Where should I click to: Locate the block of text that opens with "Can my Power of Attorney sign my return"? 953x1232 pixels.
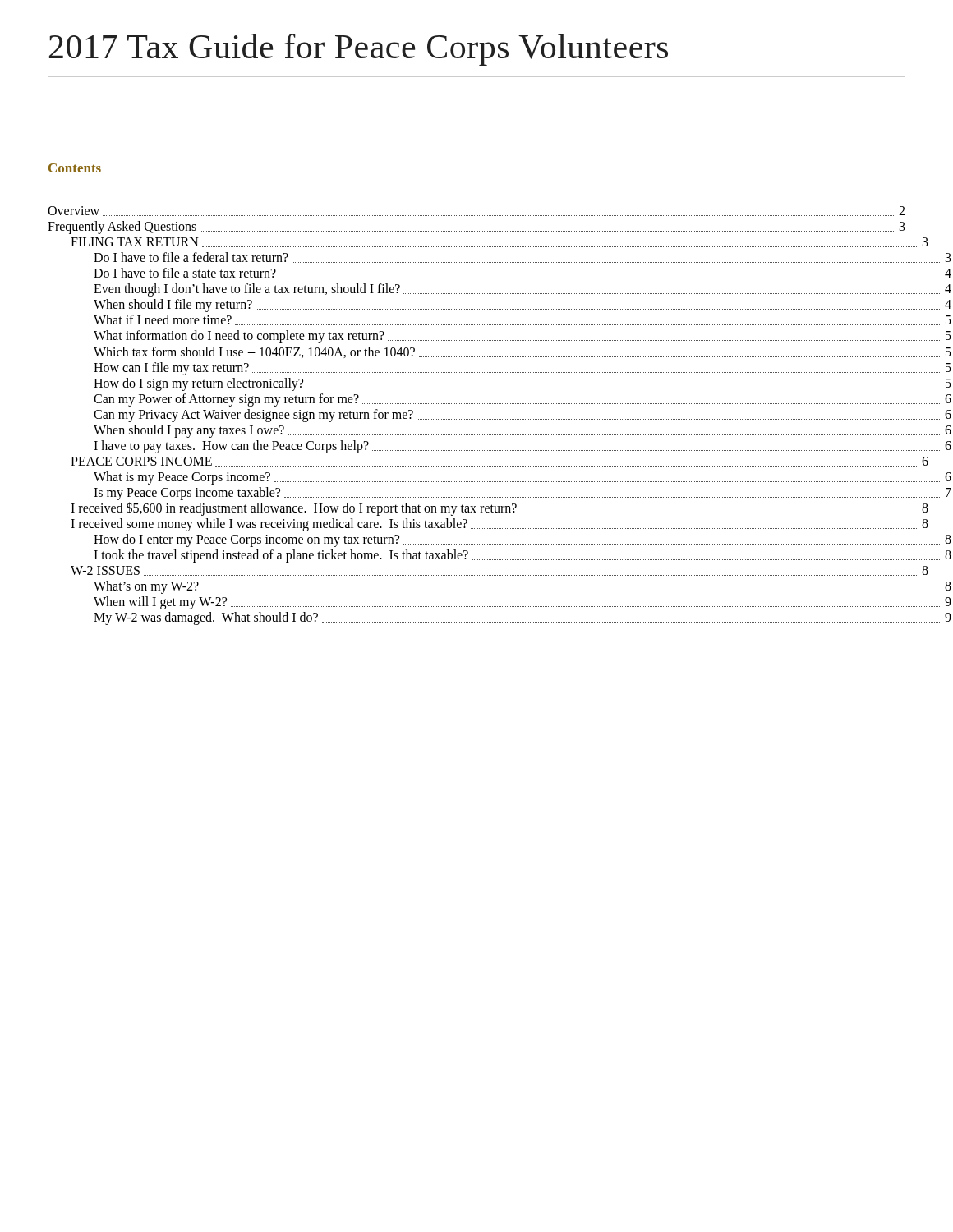(523, 399)
